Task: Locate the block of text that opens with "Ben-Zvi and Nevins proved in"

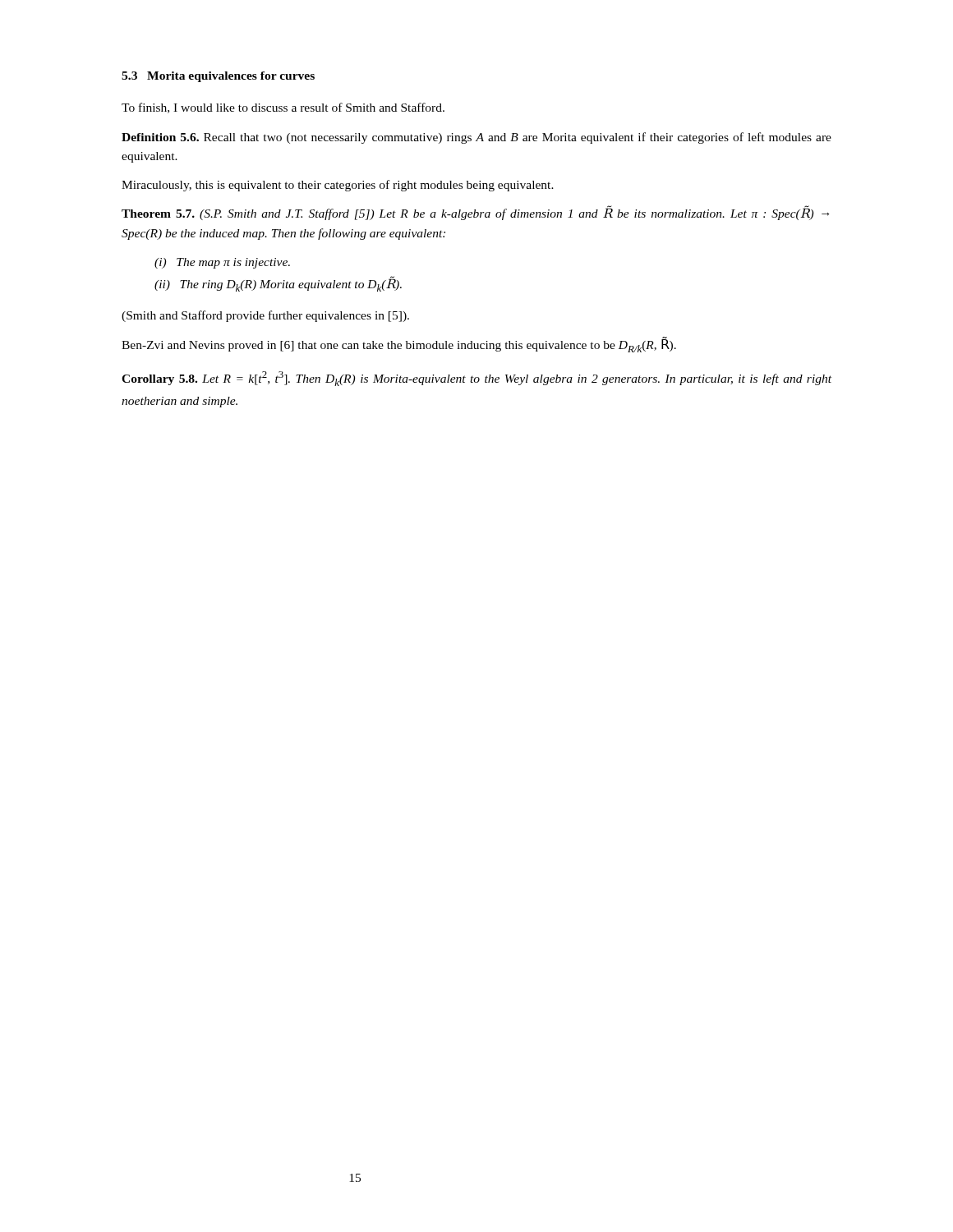Action: pyautogui.click(x=399, y=346)
